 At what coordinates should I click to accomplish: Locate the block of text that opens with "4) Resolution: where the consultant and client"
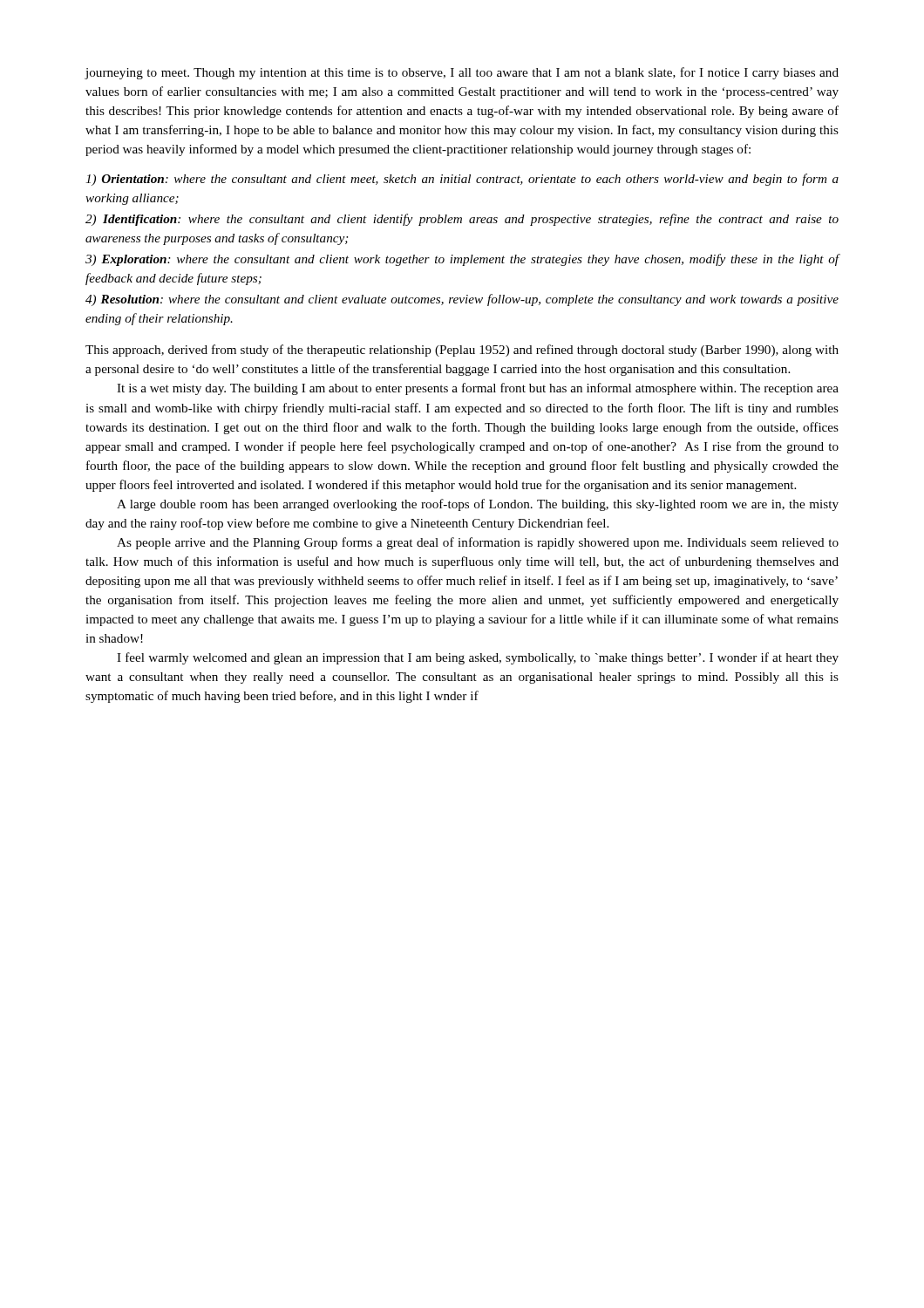[x=462, y=309]
